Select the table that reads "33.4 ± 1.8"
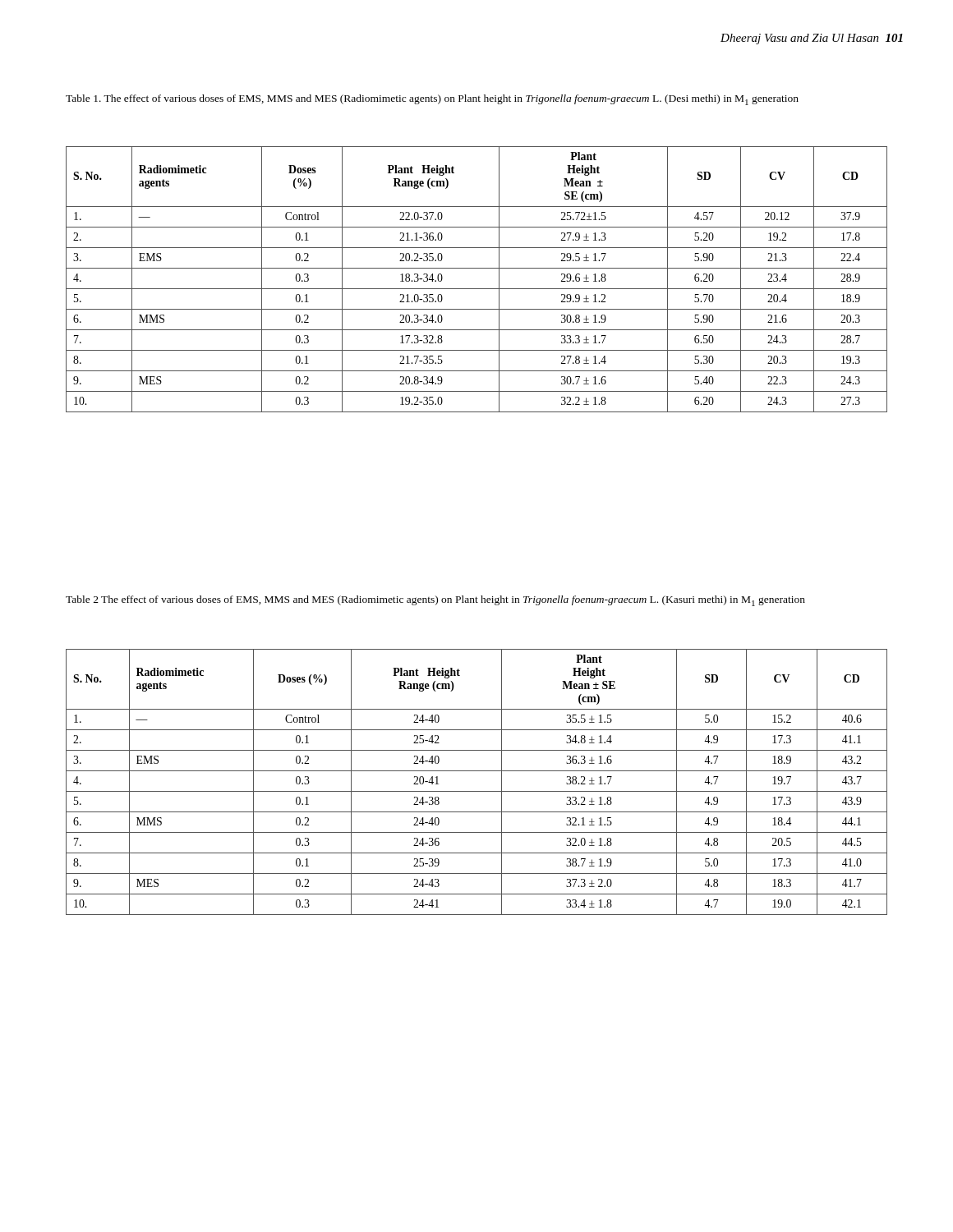 point(476,782)
